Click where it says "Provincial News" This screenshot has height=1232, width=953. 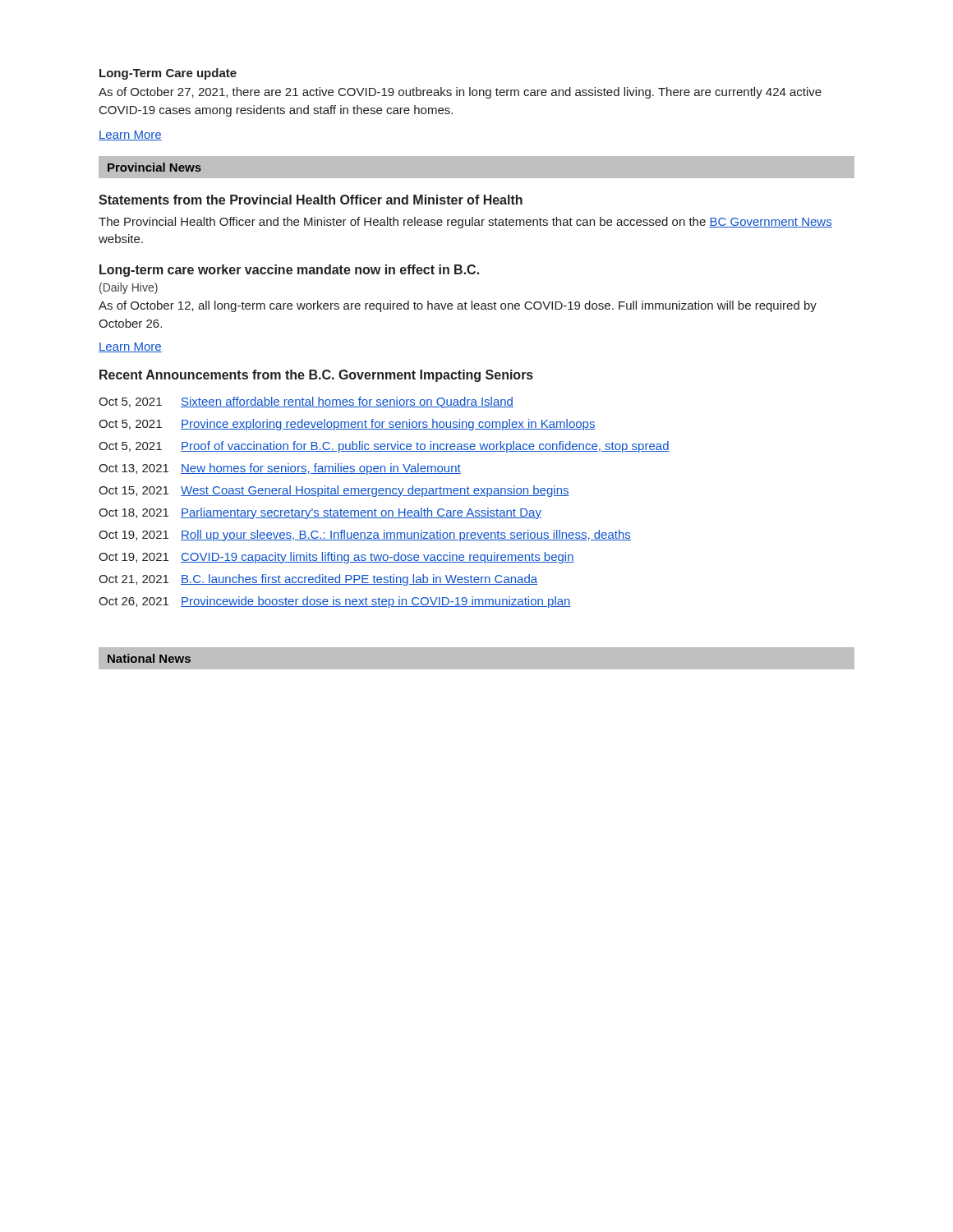[476, 167]
